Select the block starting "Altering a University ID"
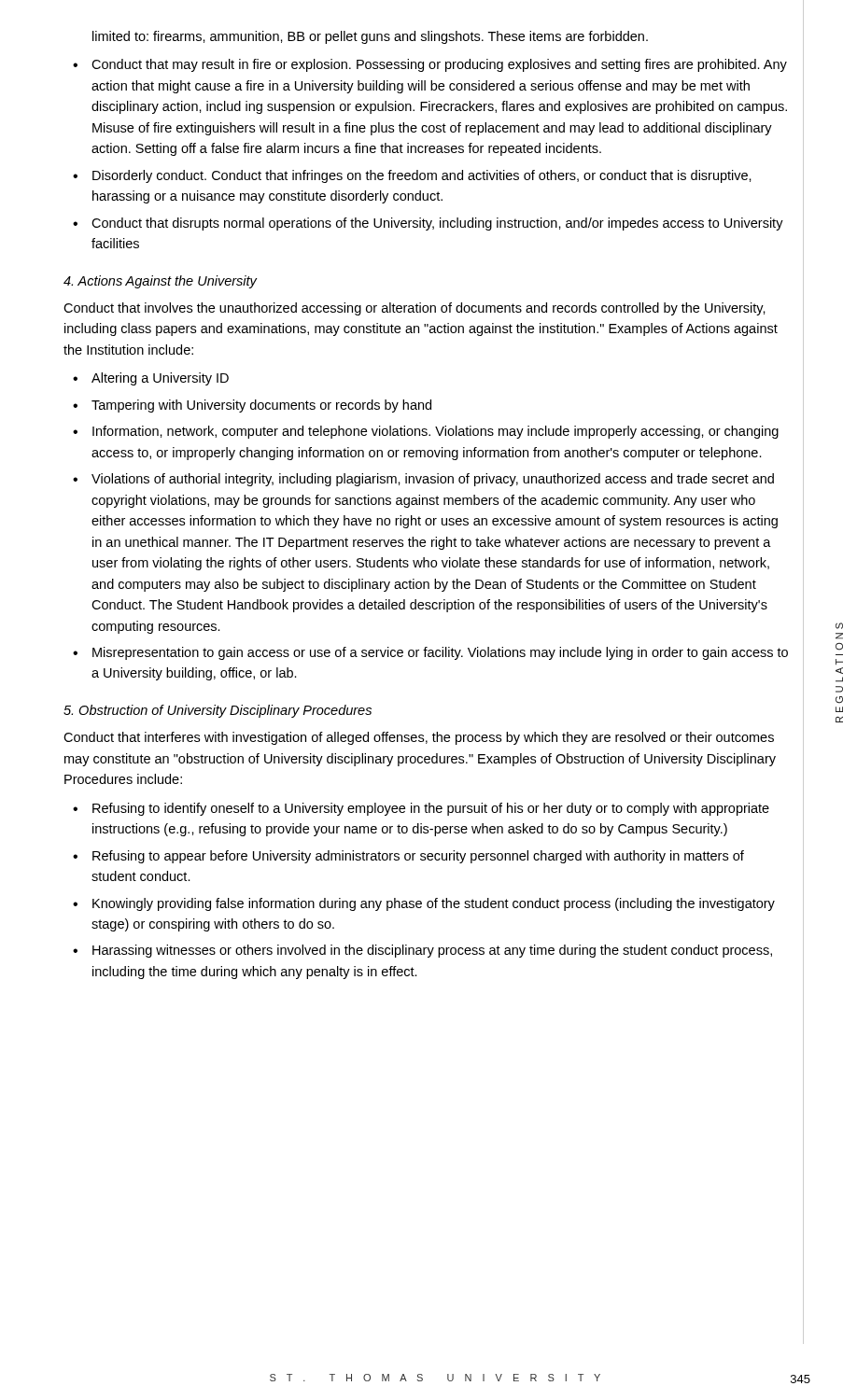Image resolution: width=857 pixels, height=1400 pixels. (160, 378)
